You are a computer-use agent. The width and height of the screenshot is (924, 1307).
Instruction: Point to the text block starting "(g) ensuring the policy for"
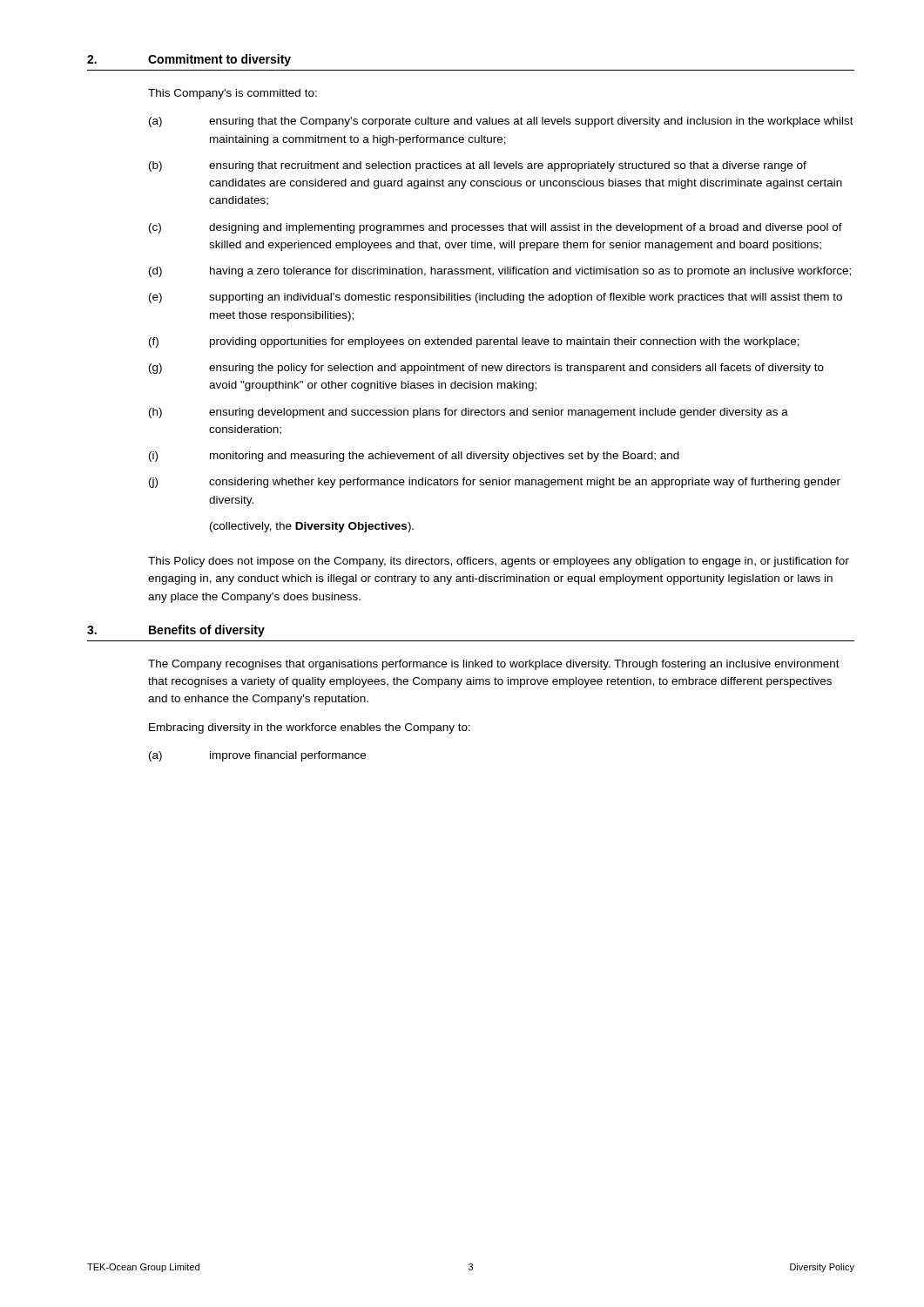pos(501,377)
